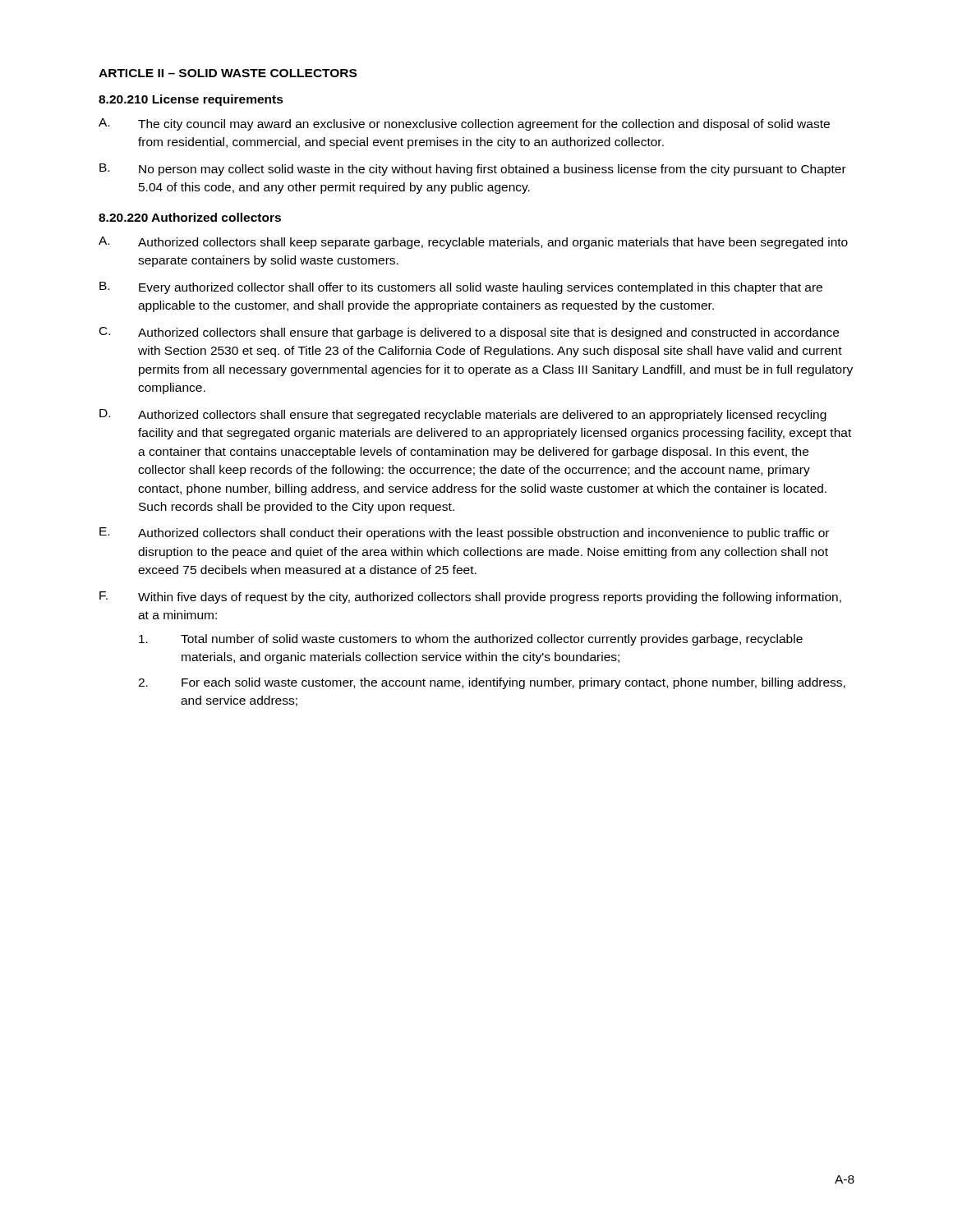Navigate to the element starting "D. Authorized collectors shall"
This screenshot has height=1232, width=953.
pyautogui.click(x=476, y=461)
